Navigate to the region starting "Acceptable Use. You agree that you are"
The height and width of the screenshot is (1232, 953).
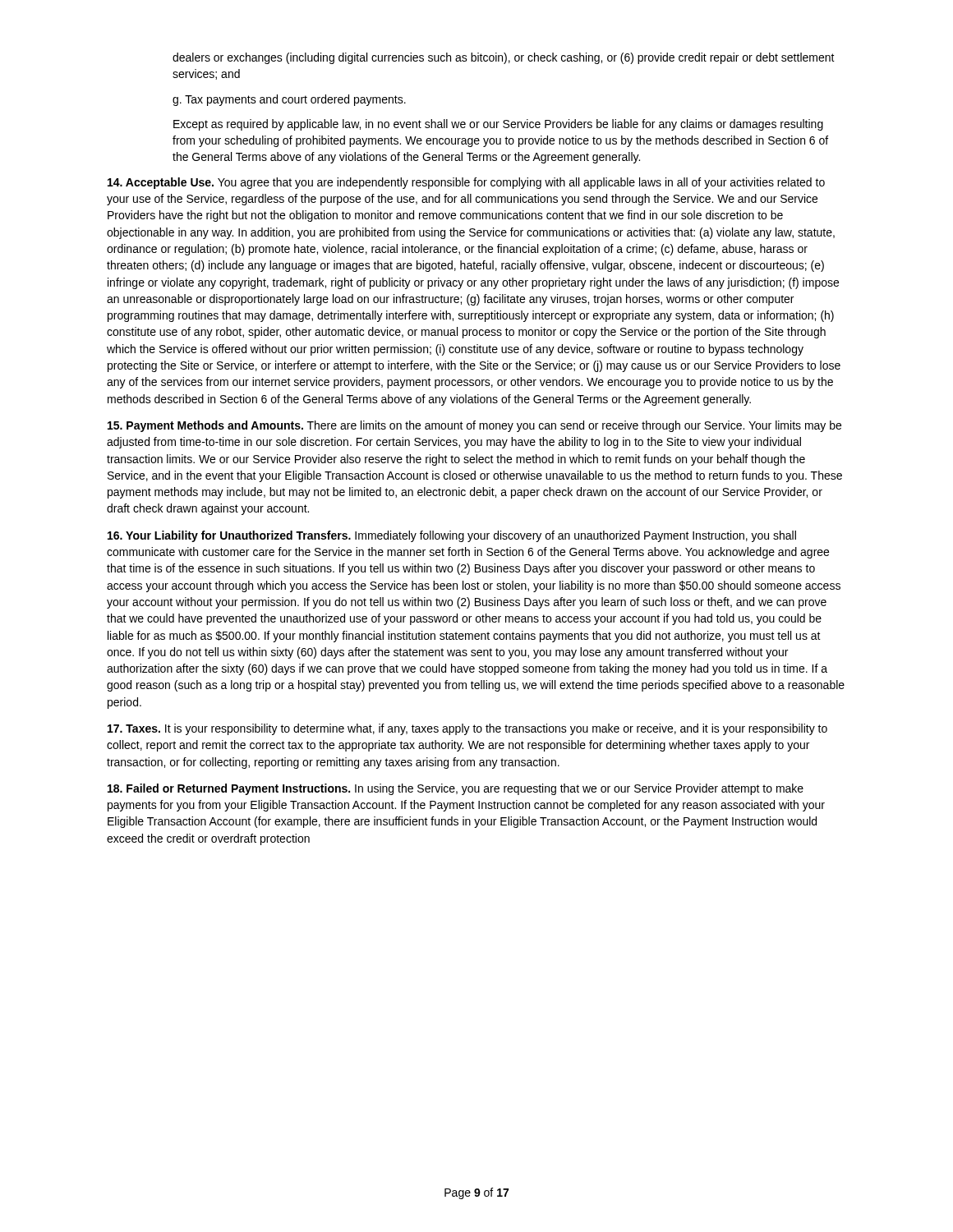[x=474, y=291]
